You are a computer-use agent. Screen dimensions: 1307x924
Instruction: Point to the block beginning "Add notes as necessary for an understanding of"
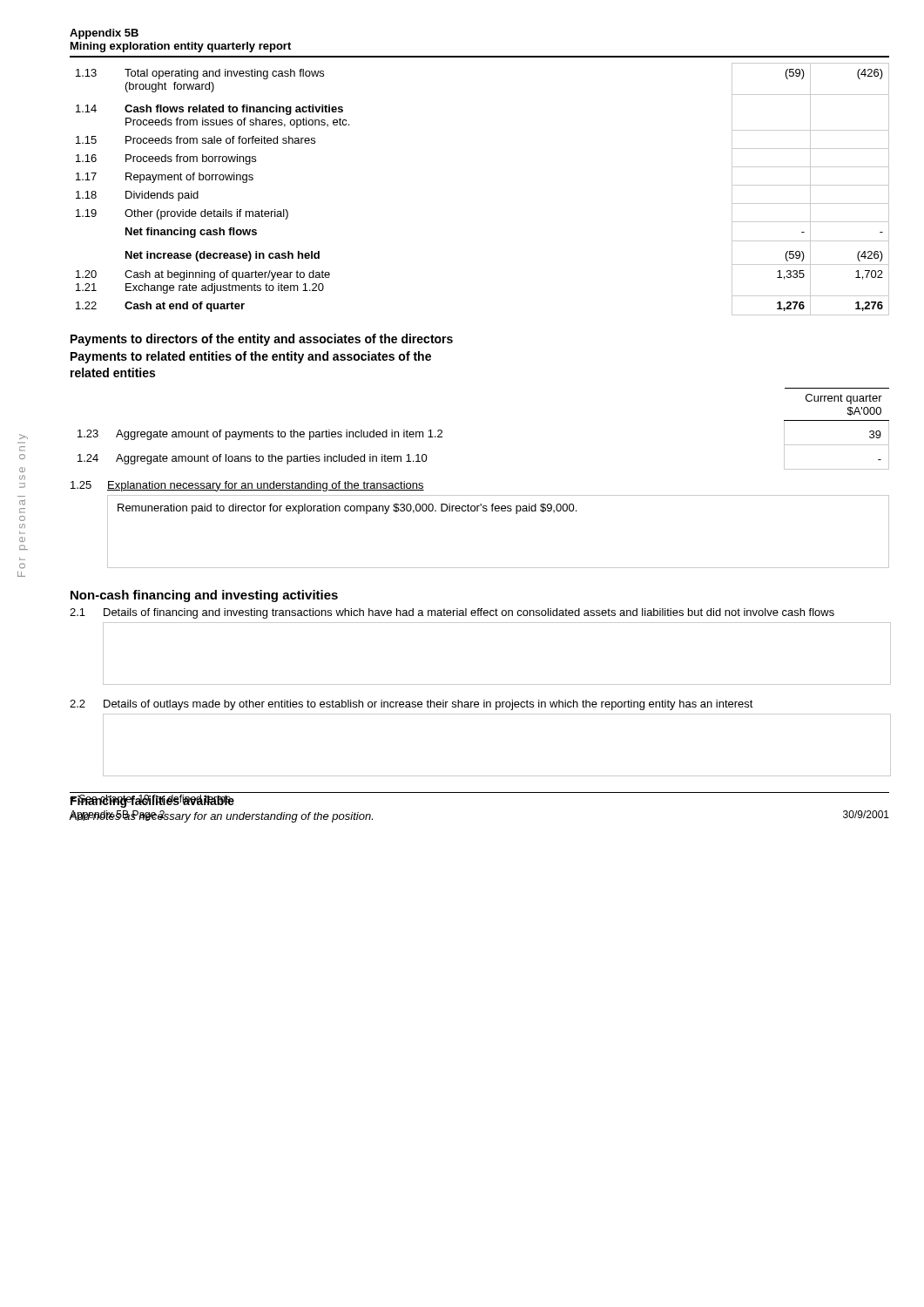point(222,816)
